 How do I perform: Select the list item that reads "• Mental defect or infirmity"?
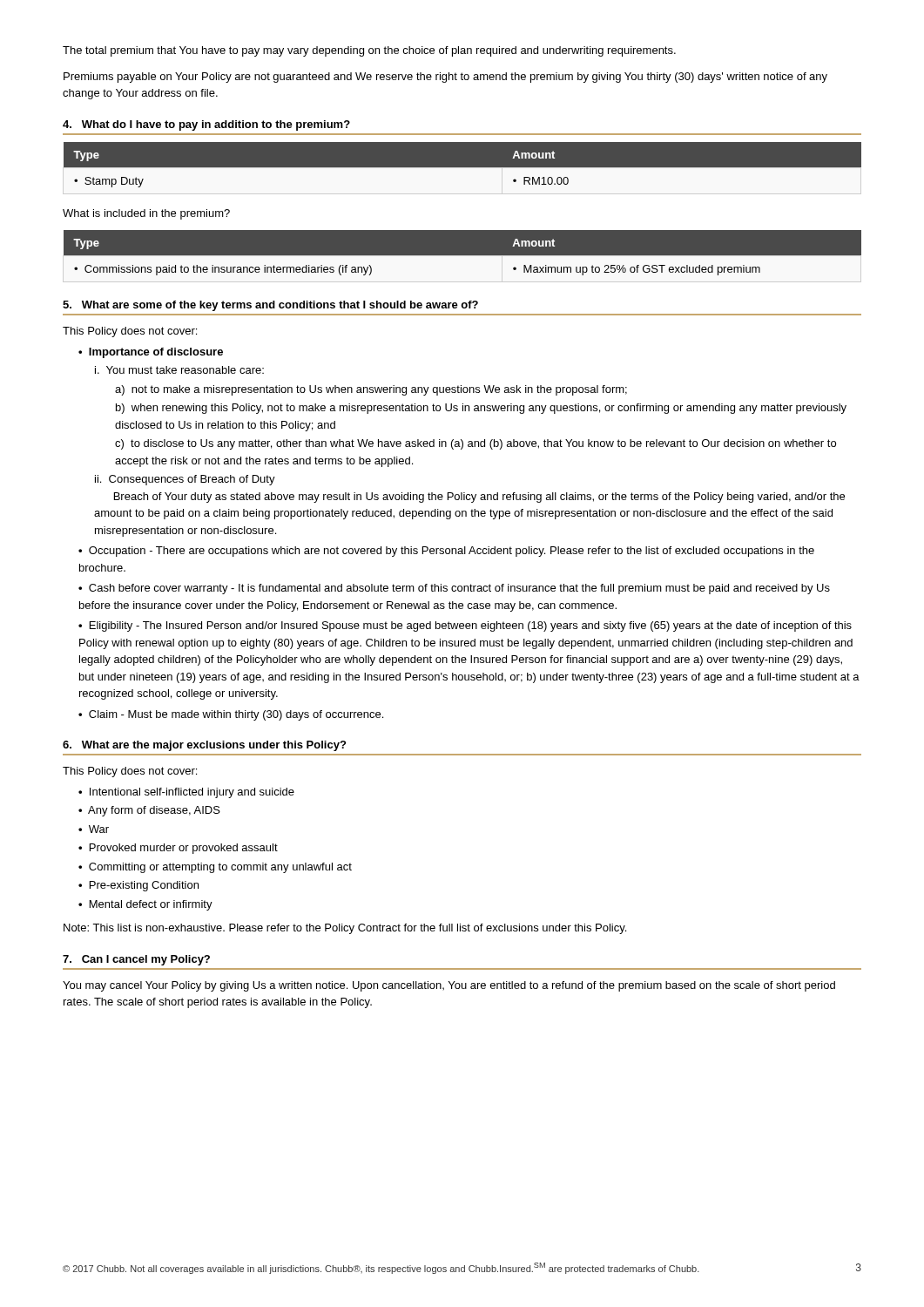145,904
